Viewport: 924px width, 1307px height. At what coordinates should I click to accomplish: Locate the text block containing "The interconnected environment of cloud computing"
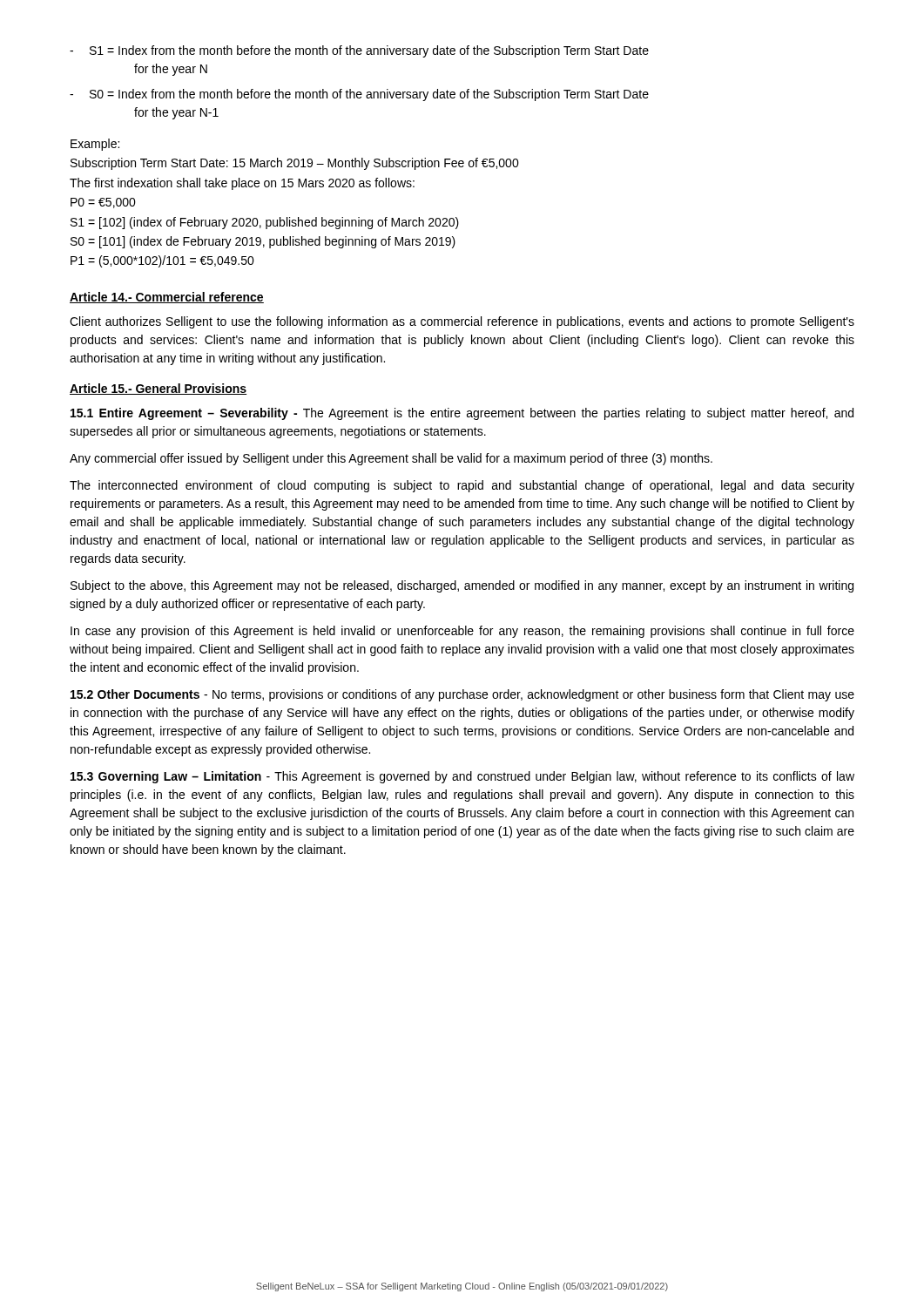(462, 522)
